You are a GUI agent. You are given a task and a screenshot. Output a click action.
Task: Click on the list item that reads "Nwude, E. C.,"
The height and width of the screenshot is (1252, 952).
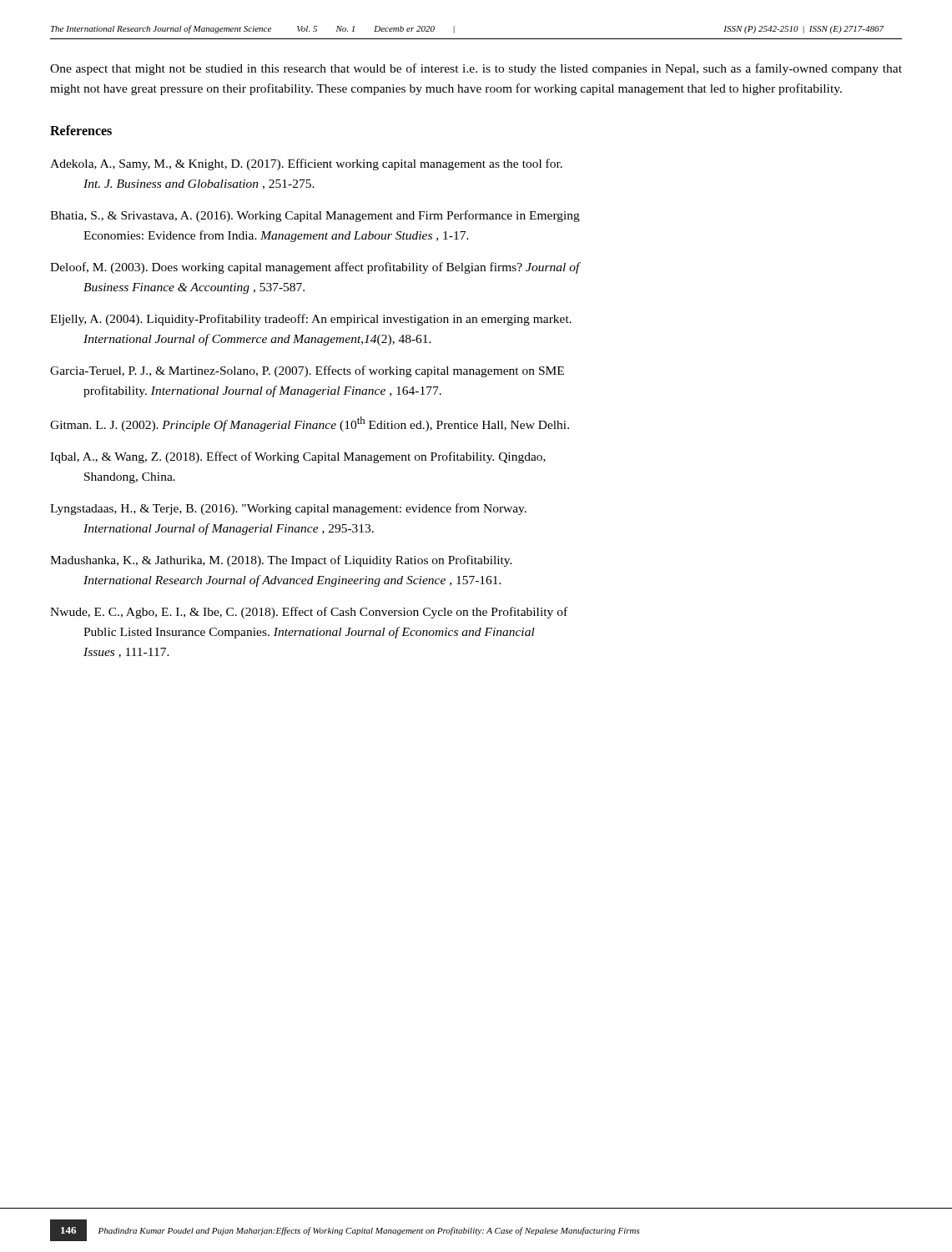point(476,634)
